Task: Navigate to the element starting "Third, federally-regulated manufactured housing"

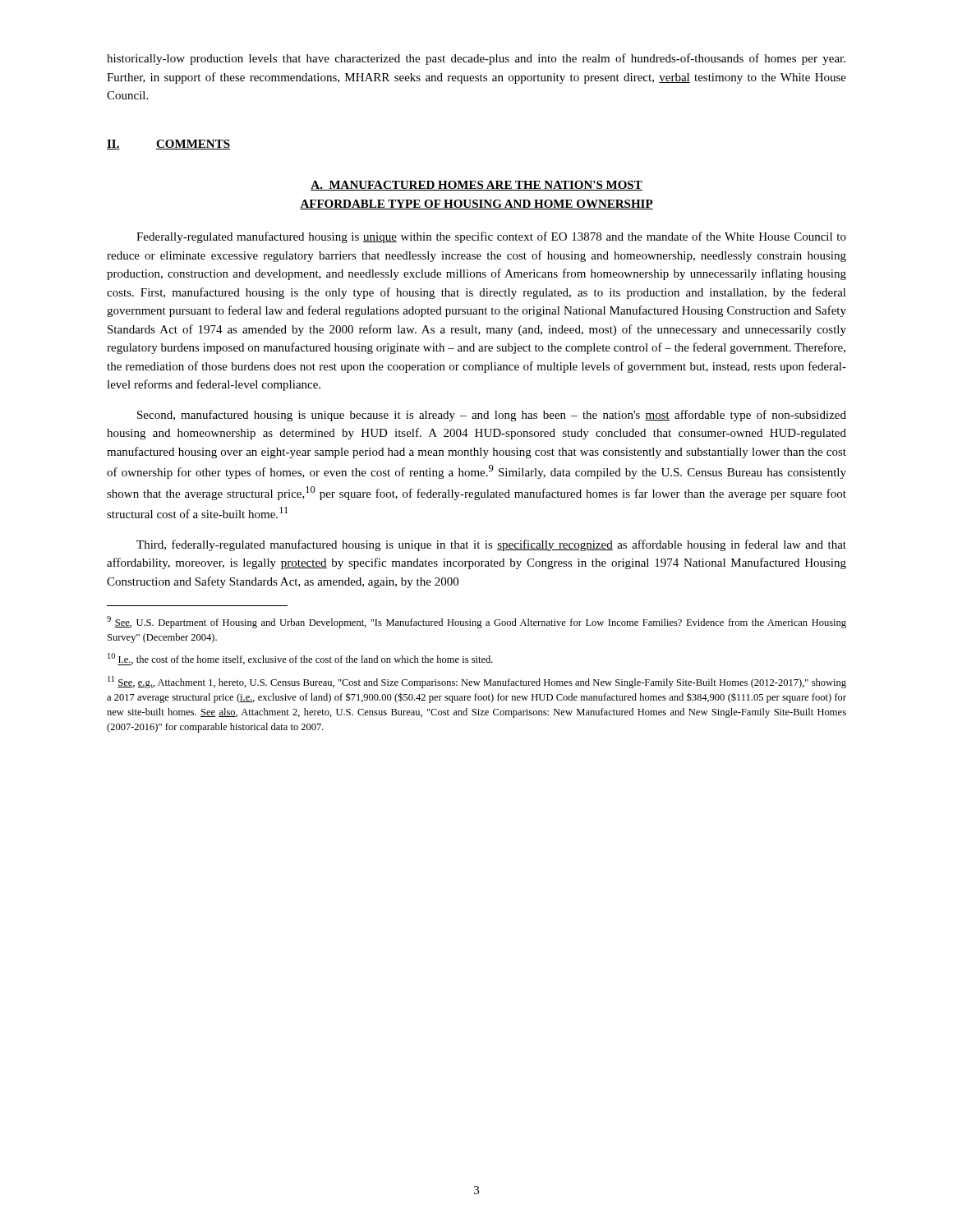Action: (x=476, y=563)
